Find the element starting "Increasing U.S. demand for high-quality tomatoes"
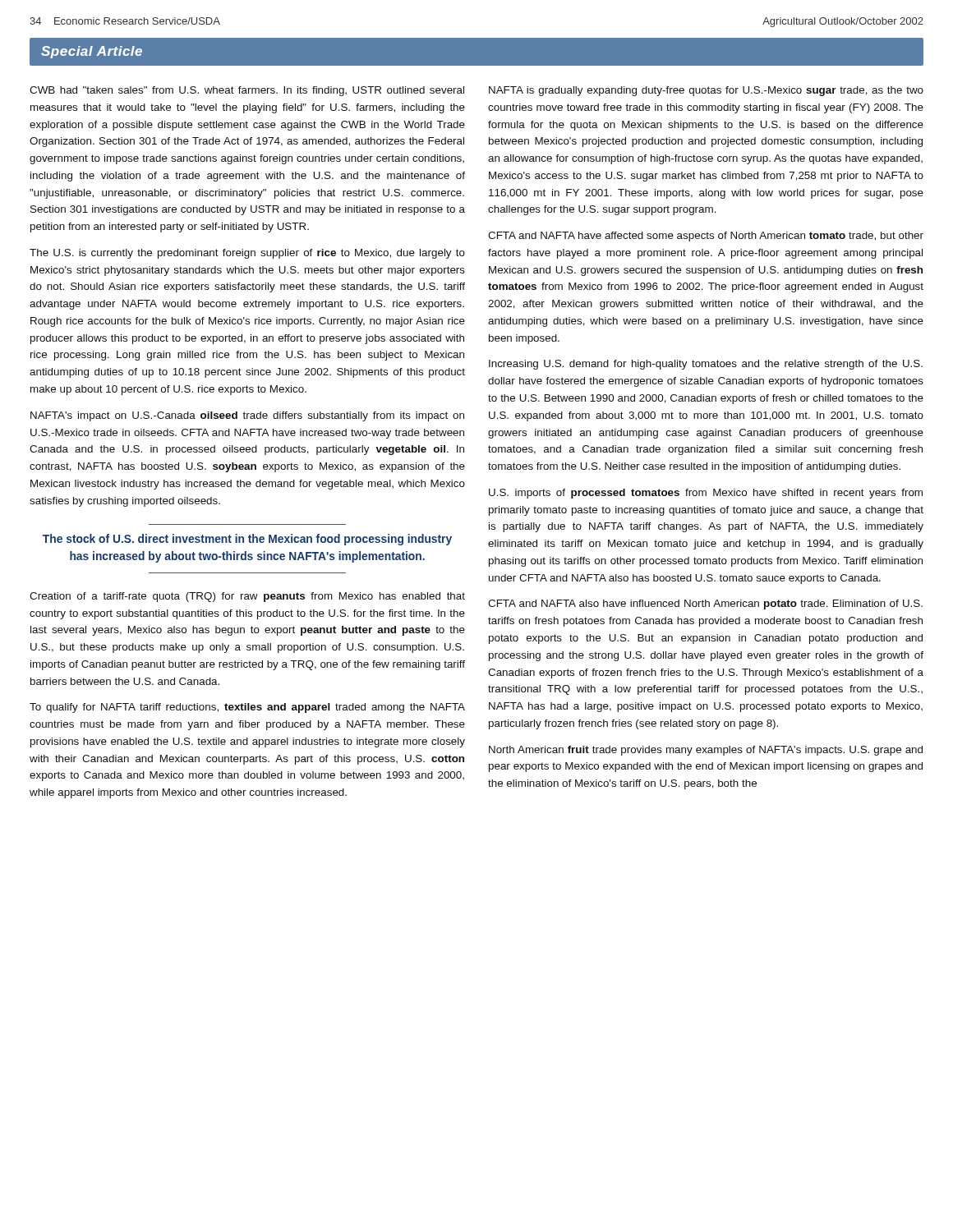The width and height of the screenshot is (953, 1232). tap(706, 415)
